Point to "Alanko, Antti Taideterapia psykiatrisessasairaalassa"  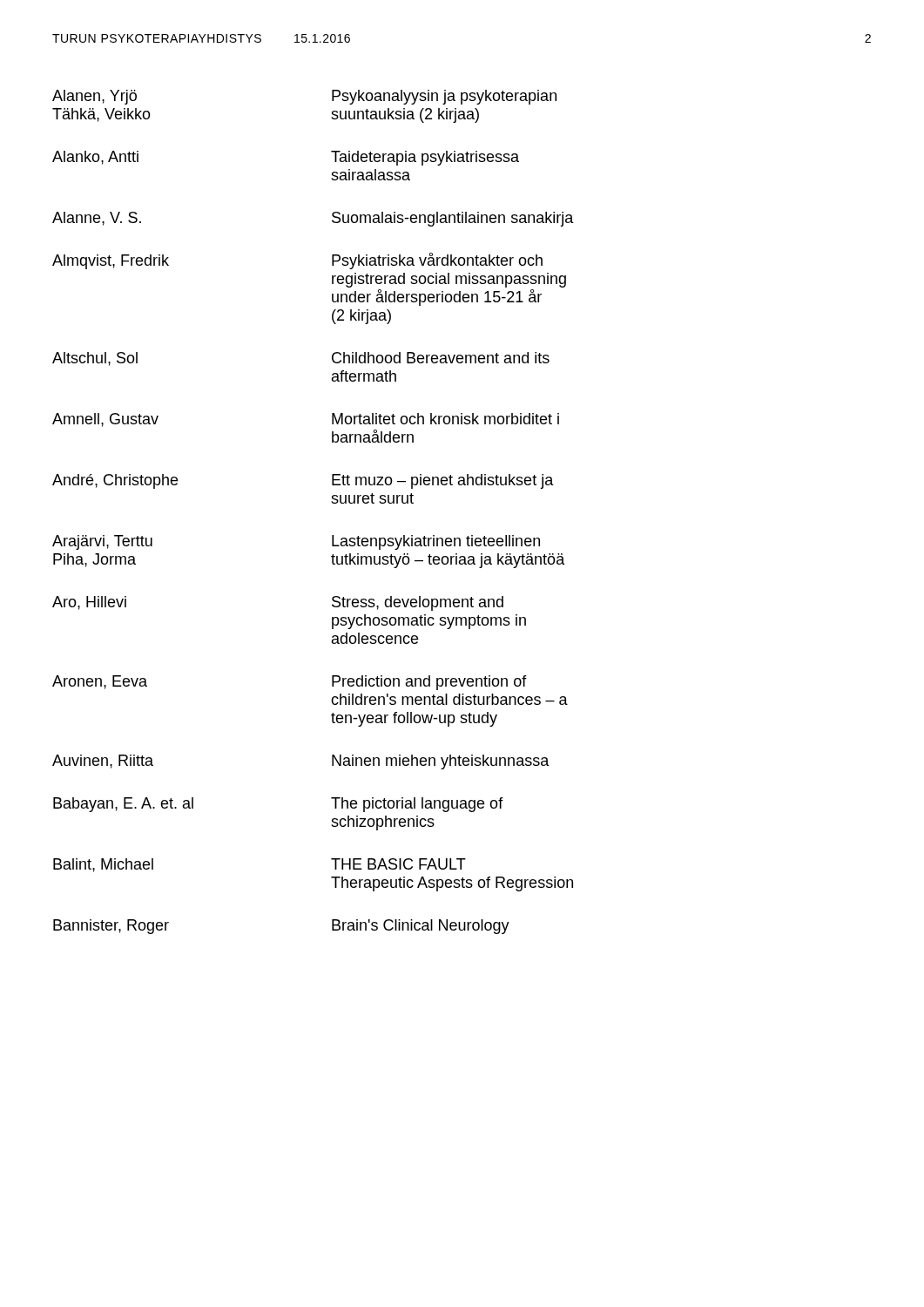[x=462, y=166]
